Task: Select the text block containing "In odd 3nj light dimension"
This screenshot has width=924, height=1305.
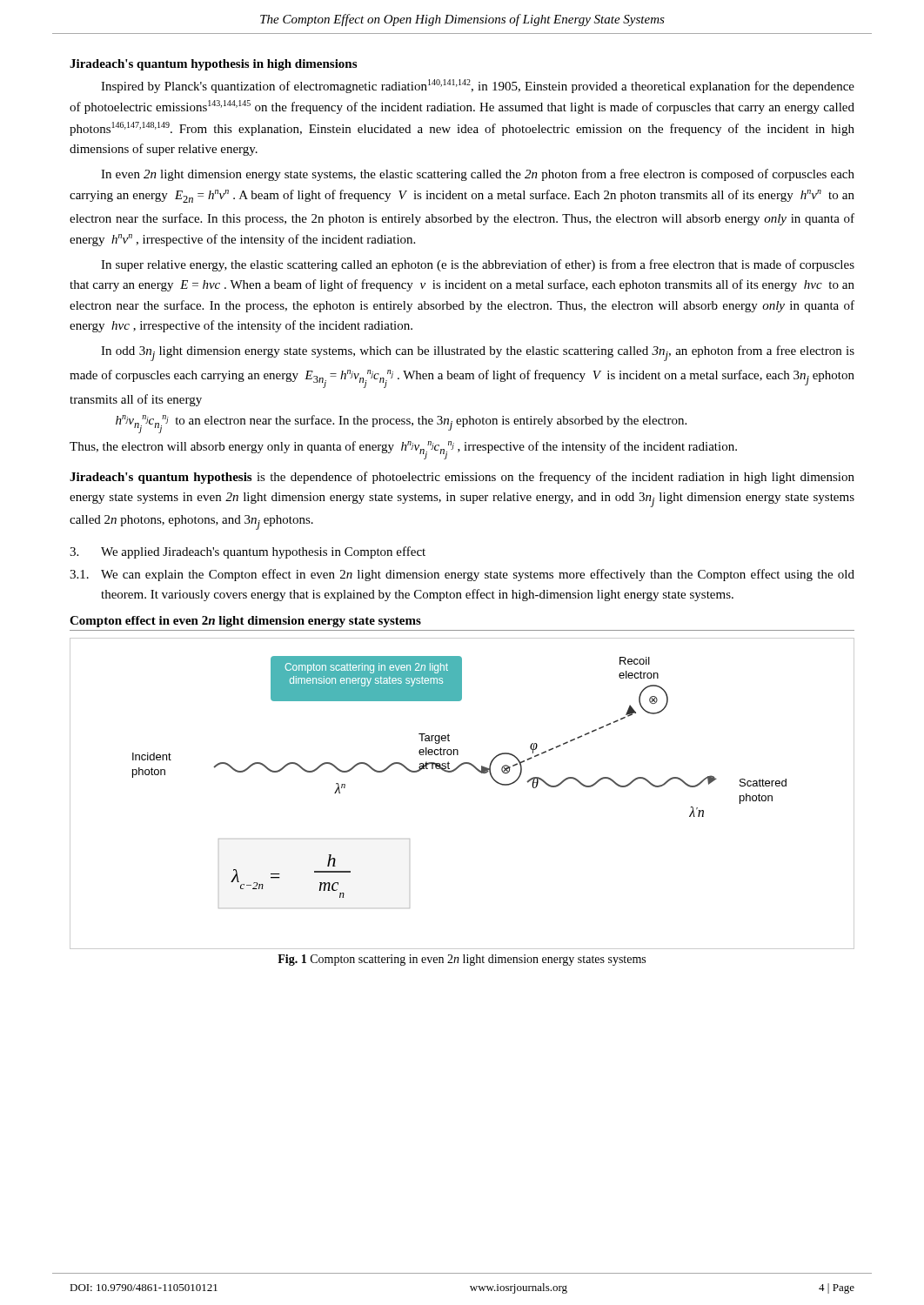Action: point(478,353)
